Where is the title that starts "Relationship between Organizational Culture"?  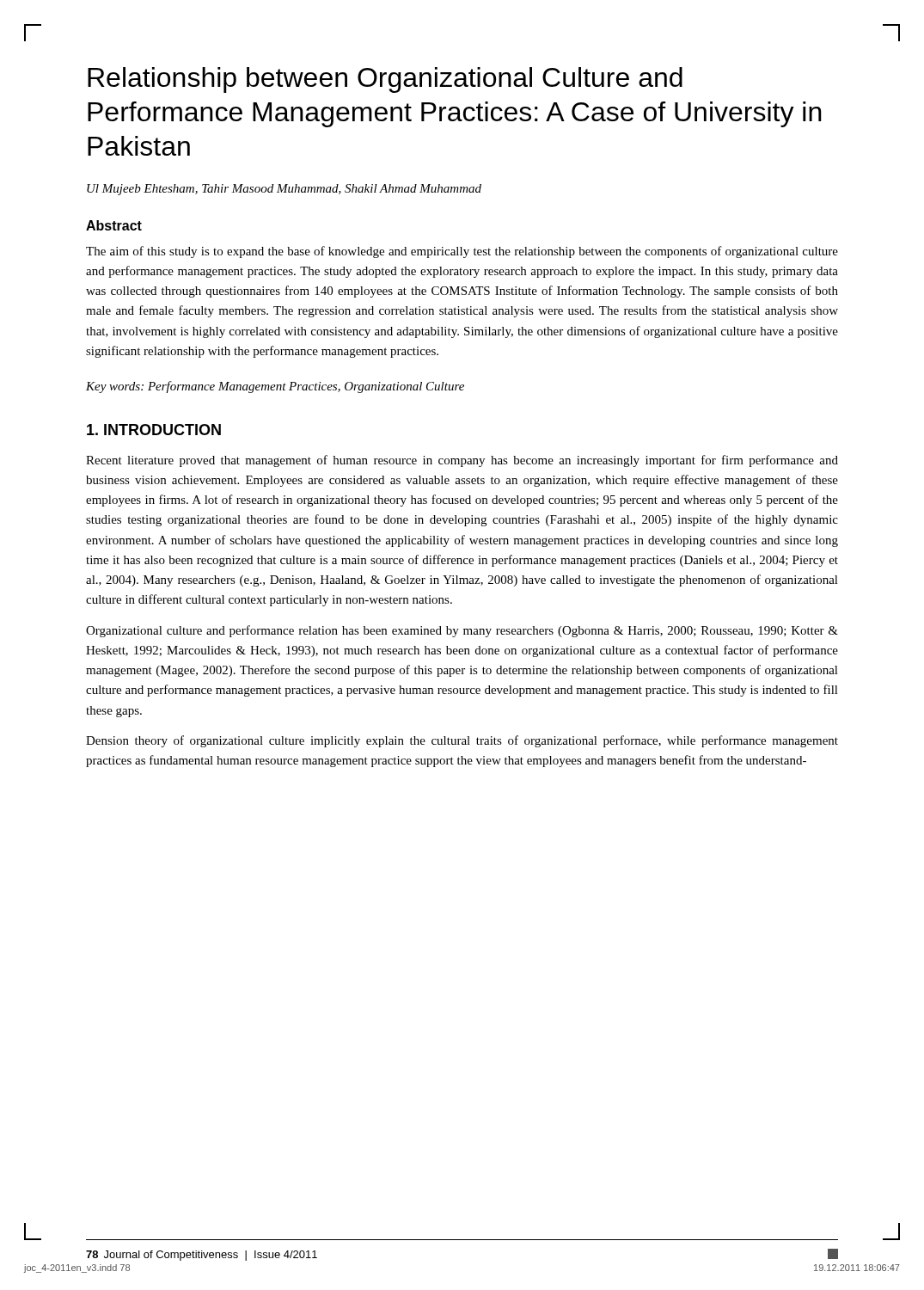point(454,112)
